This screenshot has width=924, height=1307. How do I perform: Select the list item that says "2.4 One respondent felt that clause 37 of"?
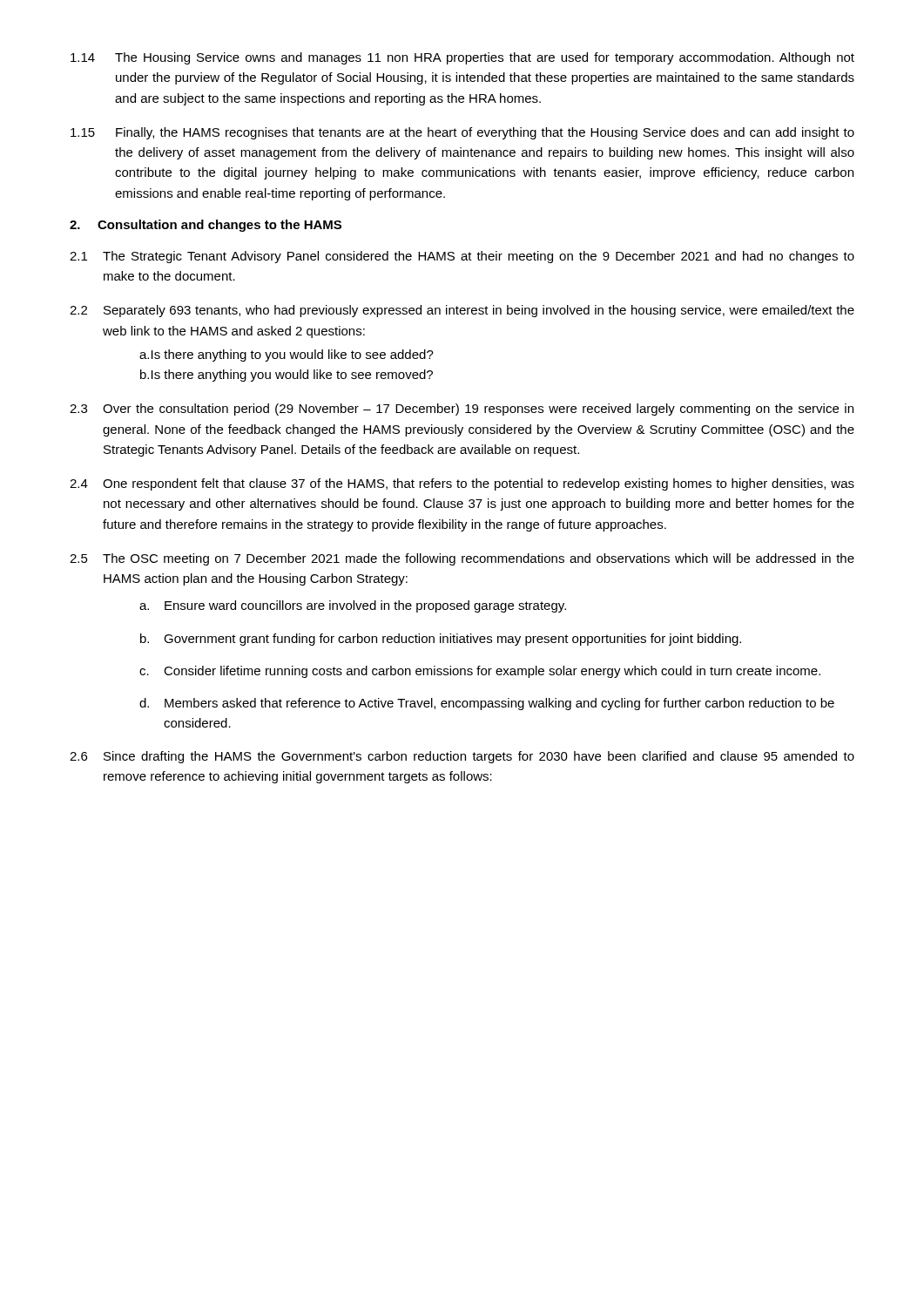462,504
